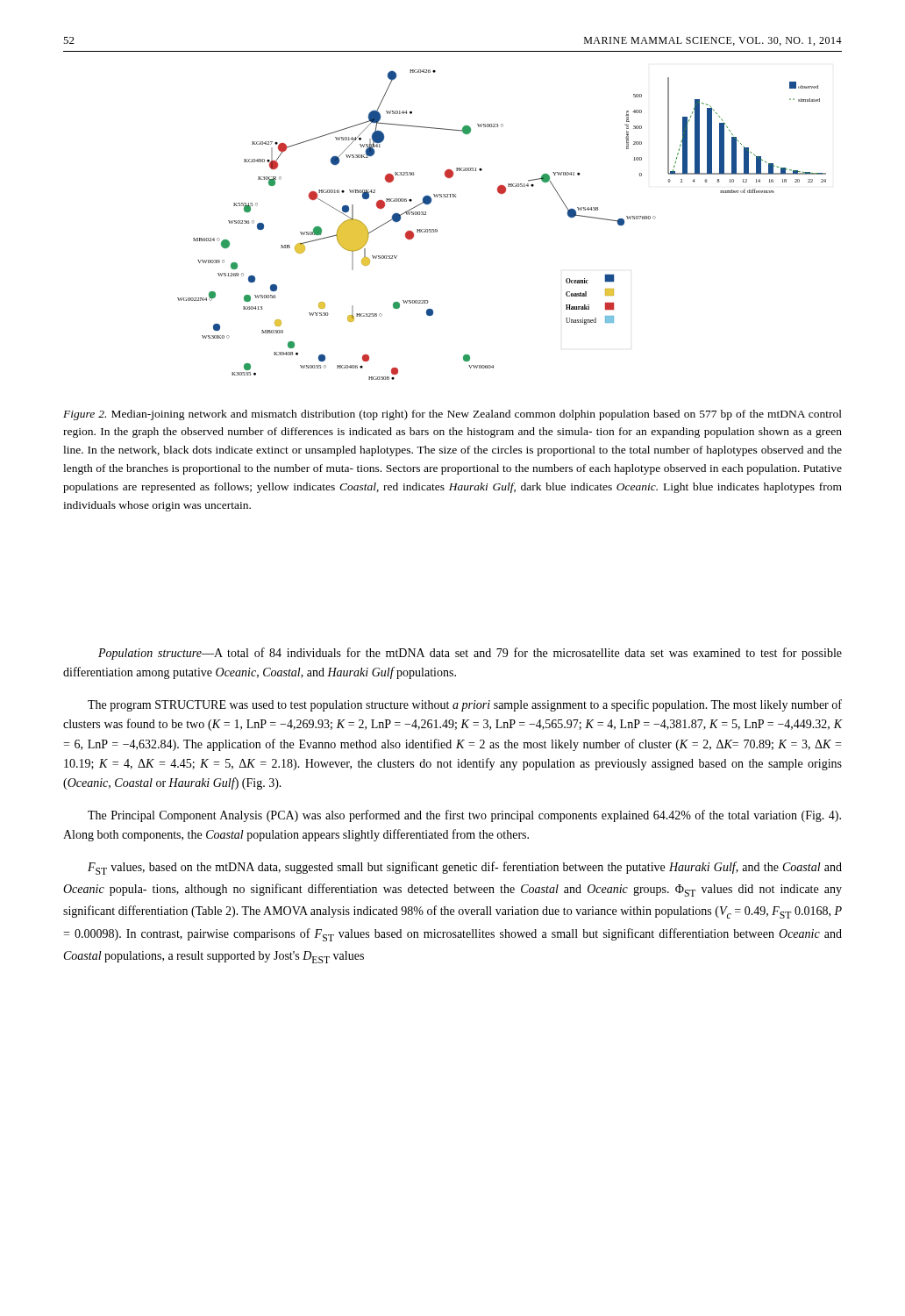The height and width of the screenshot is (1316, 905).
Task: Click the caption that begins "Figure 2. Median-joining network and mismatch"
Action: (452, 460)
